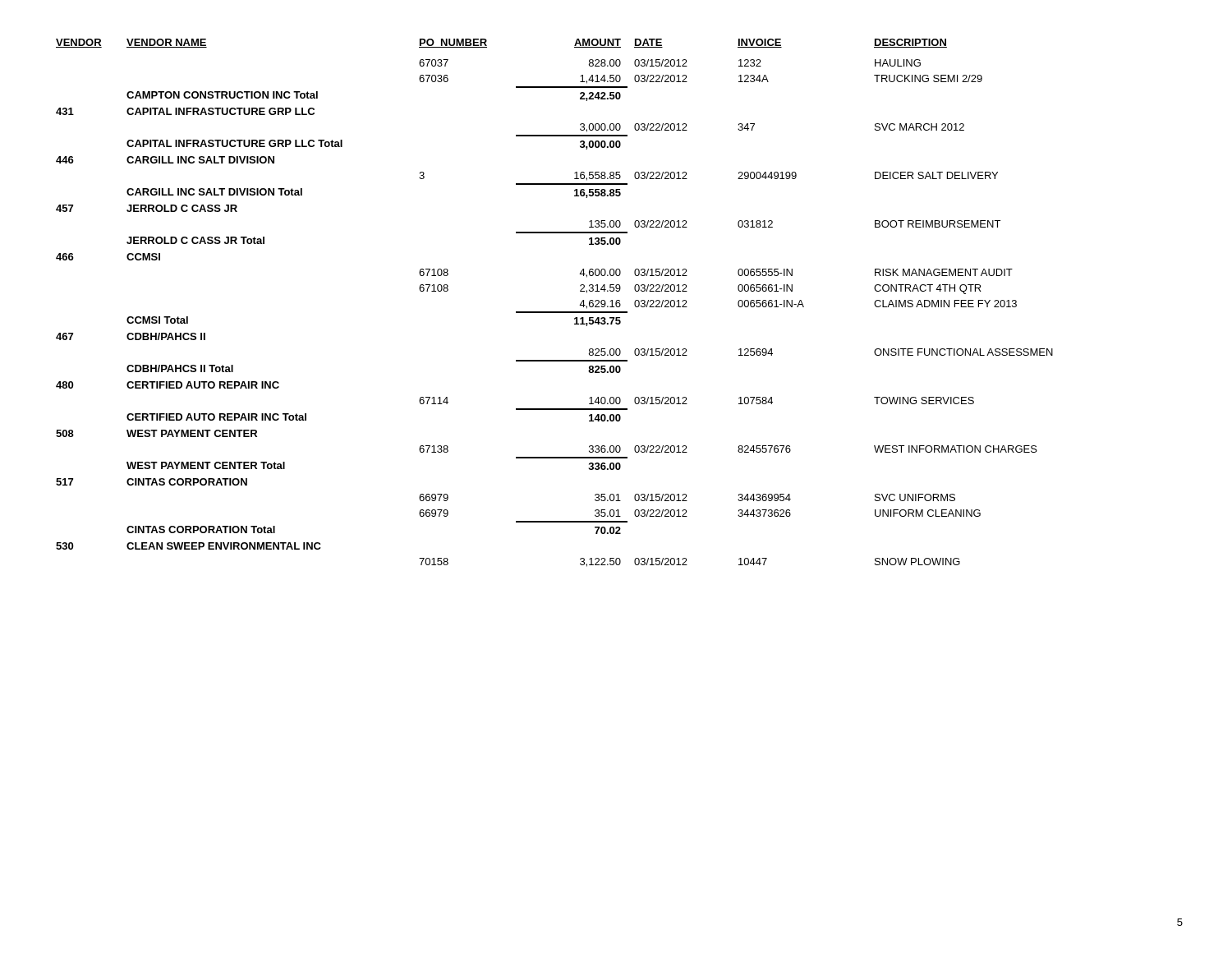Image resolution: width=1232 pixels, height=953 pixels.
Task: Select the table that reads "RISK MANAGEMENT AUDIT"
Action: click(616, 301)
